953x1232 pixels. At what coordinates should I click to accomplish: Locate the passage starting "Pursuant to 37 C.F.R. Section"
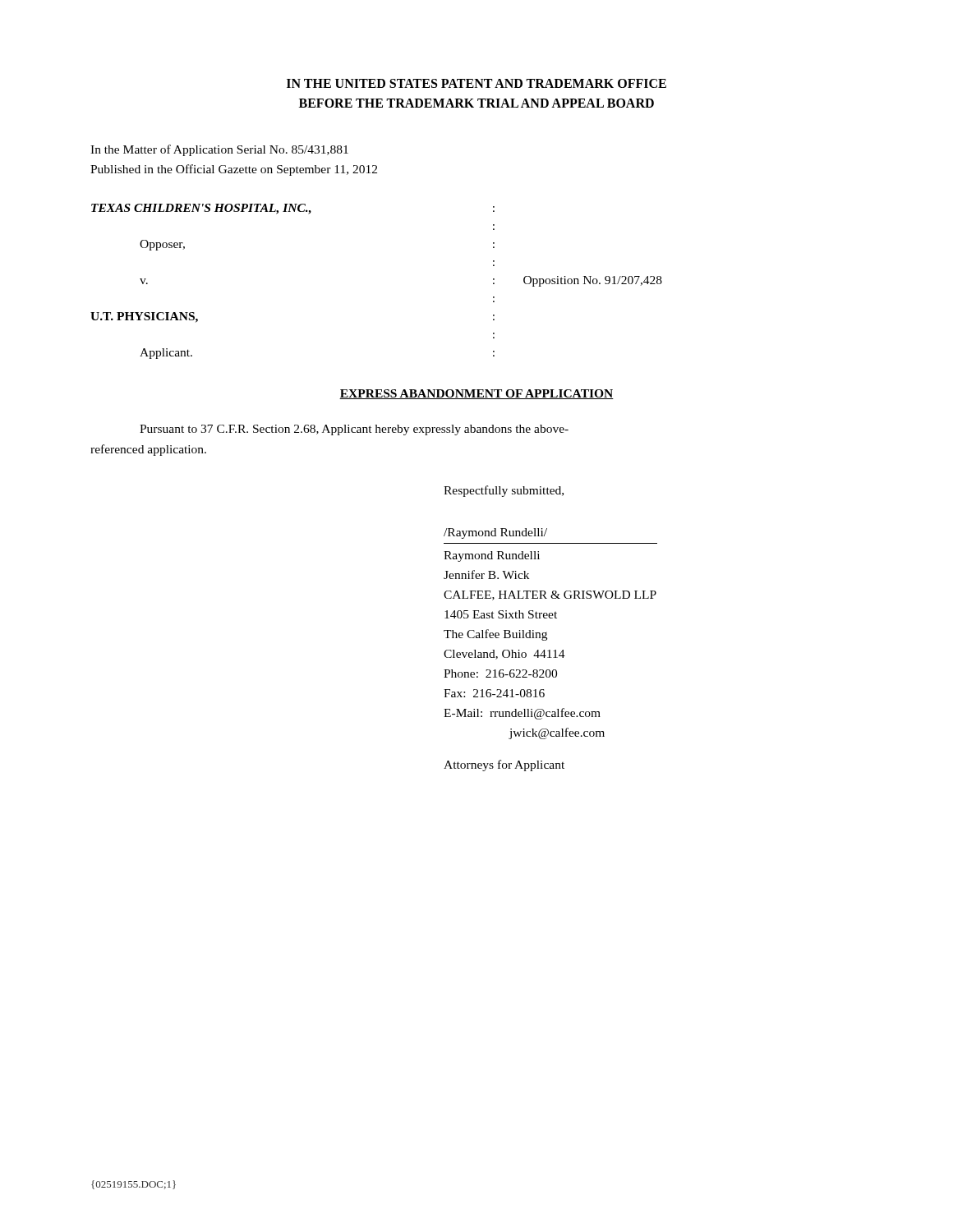tap(476, 439)
